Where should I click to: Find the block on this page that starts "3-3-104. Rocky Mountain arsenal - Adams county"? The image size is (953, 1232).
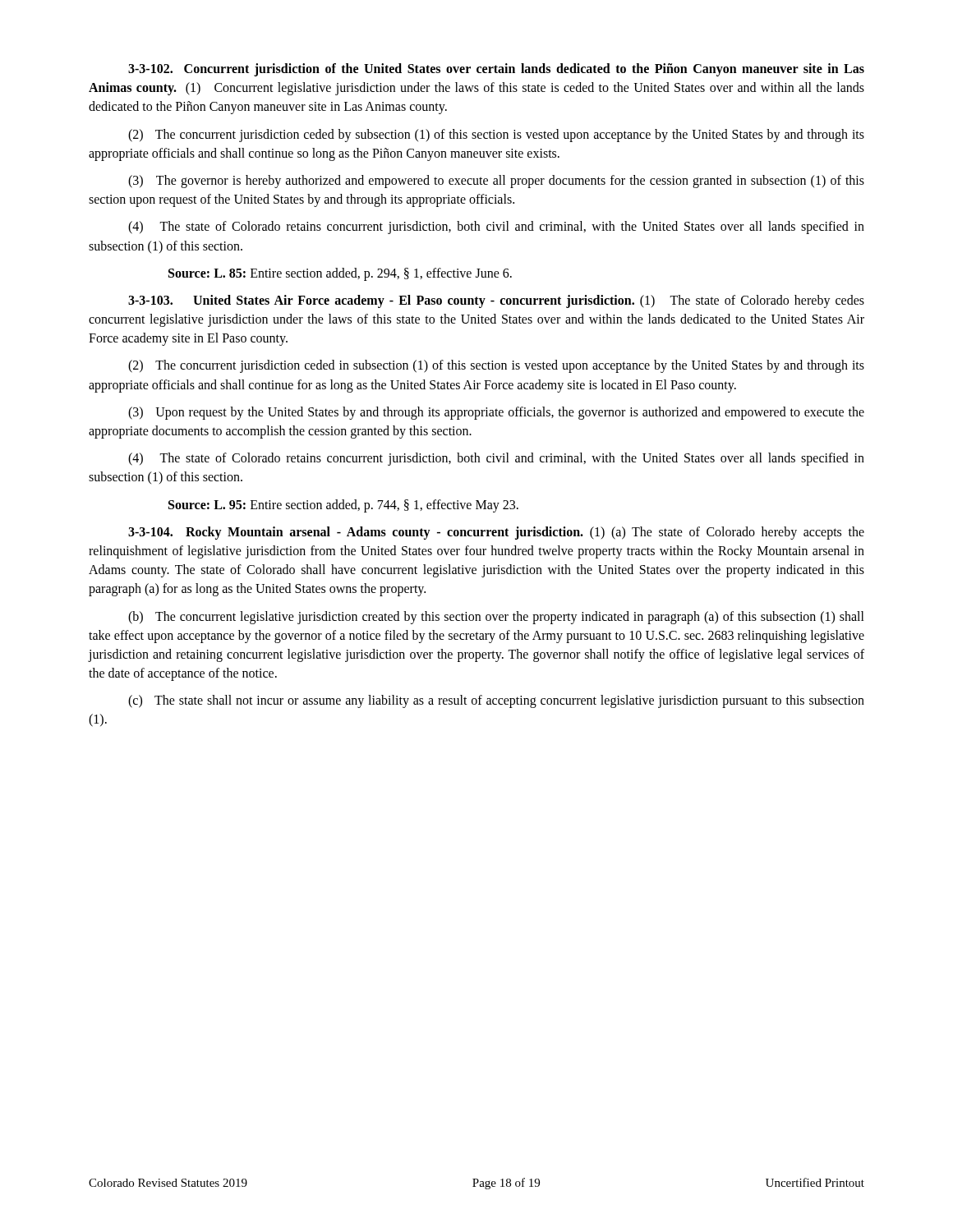pos(476,560)
